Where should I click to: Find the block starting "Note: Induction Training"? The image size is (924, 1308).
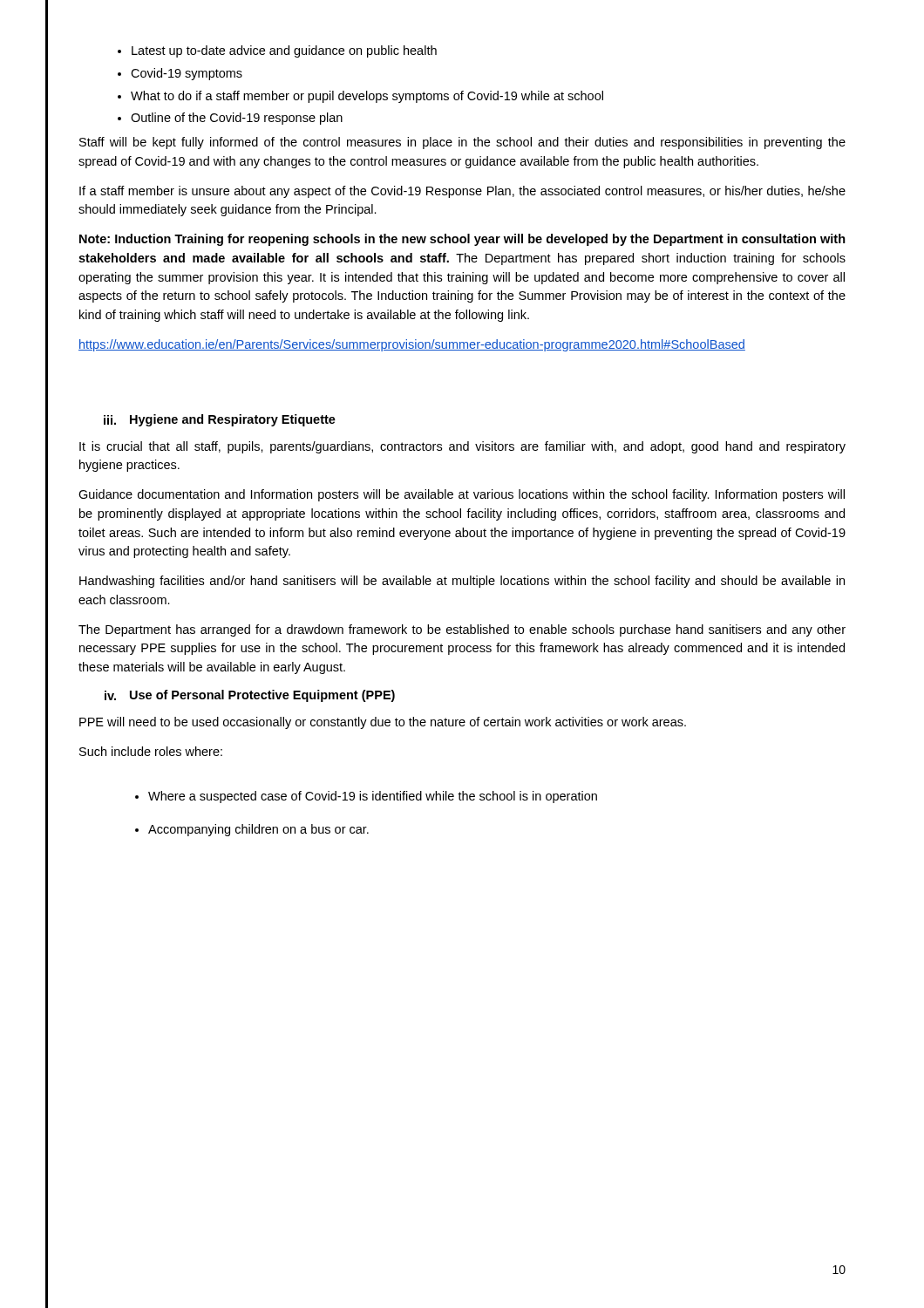(x=462, y=278)
